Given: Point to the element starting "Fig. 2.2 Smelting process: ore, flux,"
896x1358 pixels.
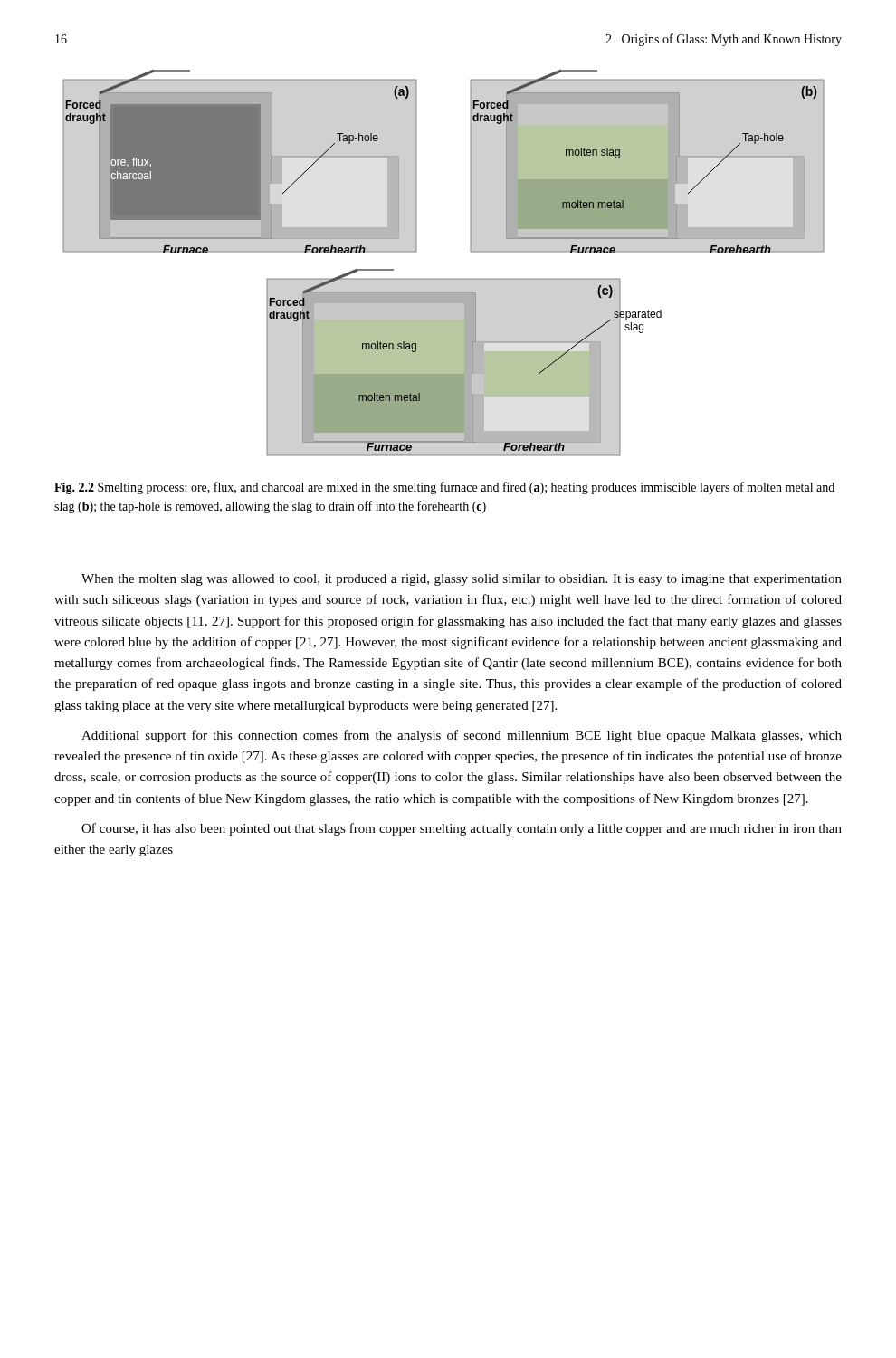Looking at the screenshot, I should coord(445,497).
